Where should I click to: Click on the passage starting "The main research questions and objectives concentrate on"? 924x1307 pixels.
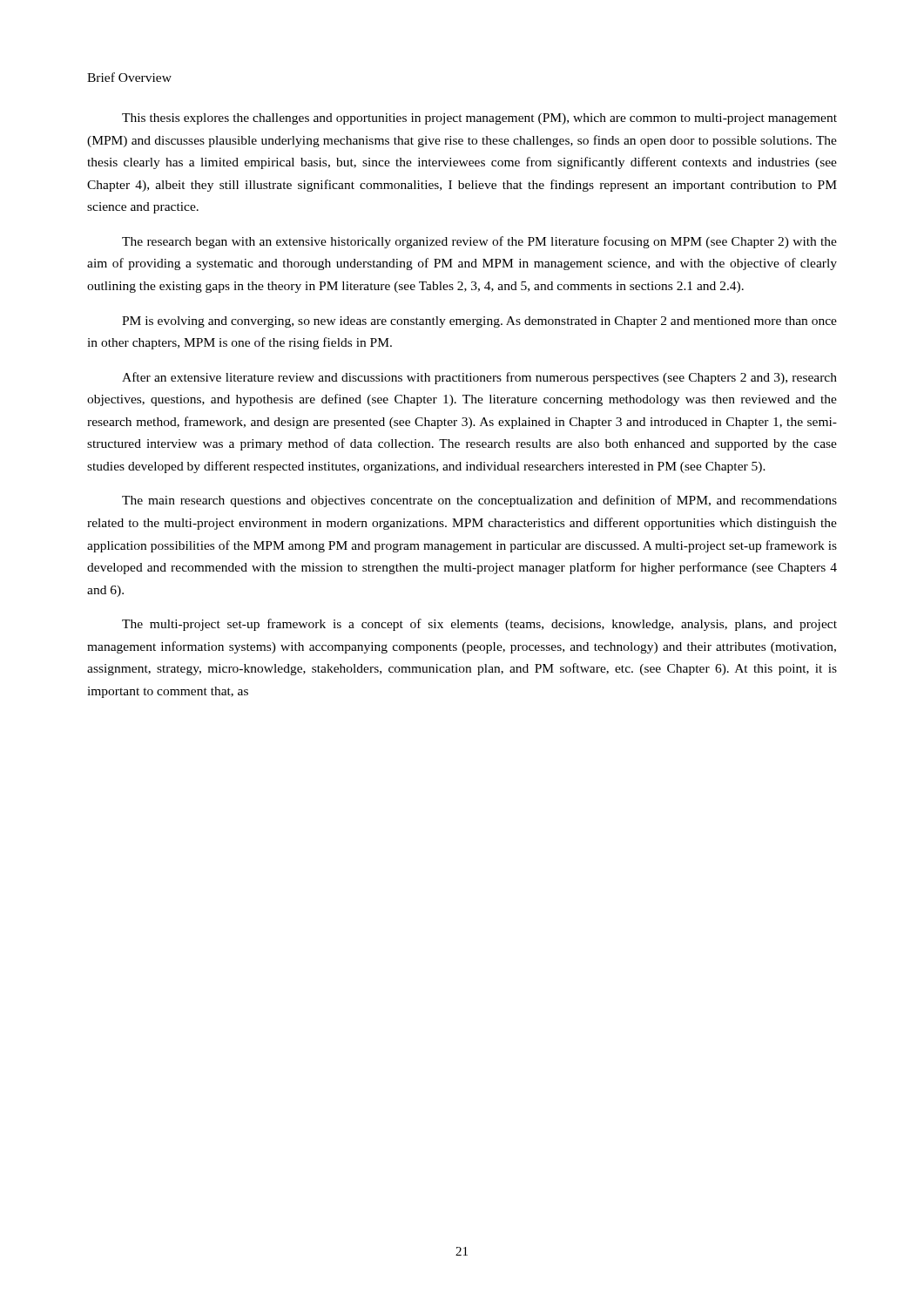coord(462,545)
